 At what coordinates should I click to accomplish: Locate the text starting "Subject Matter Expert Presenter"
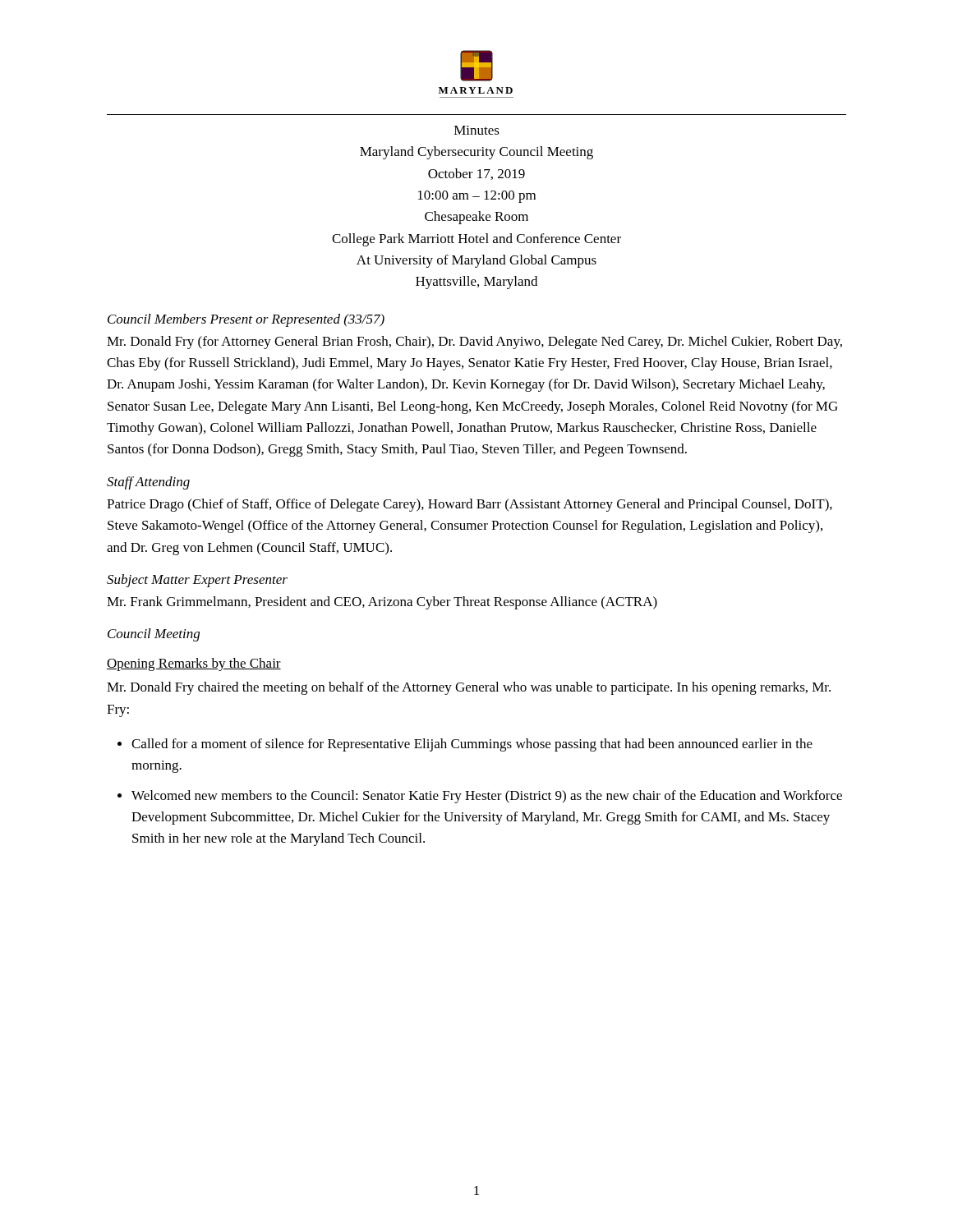click(x=197, y=579)
